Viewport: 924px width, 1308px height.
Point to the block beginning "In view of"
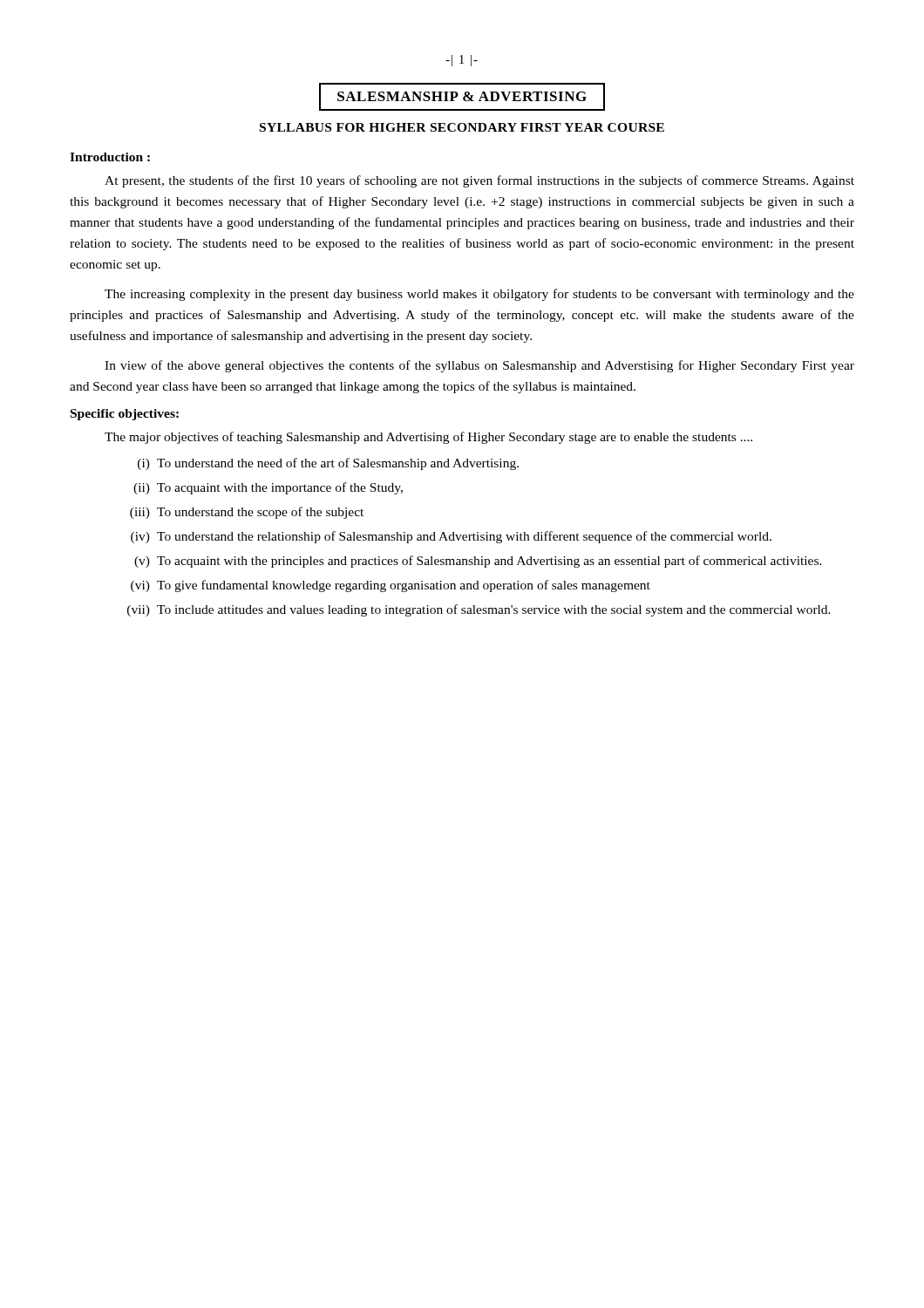click(462, 376)
